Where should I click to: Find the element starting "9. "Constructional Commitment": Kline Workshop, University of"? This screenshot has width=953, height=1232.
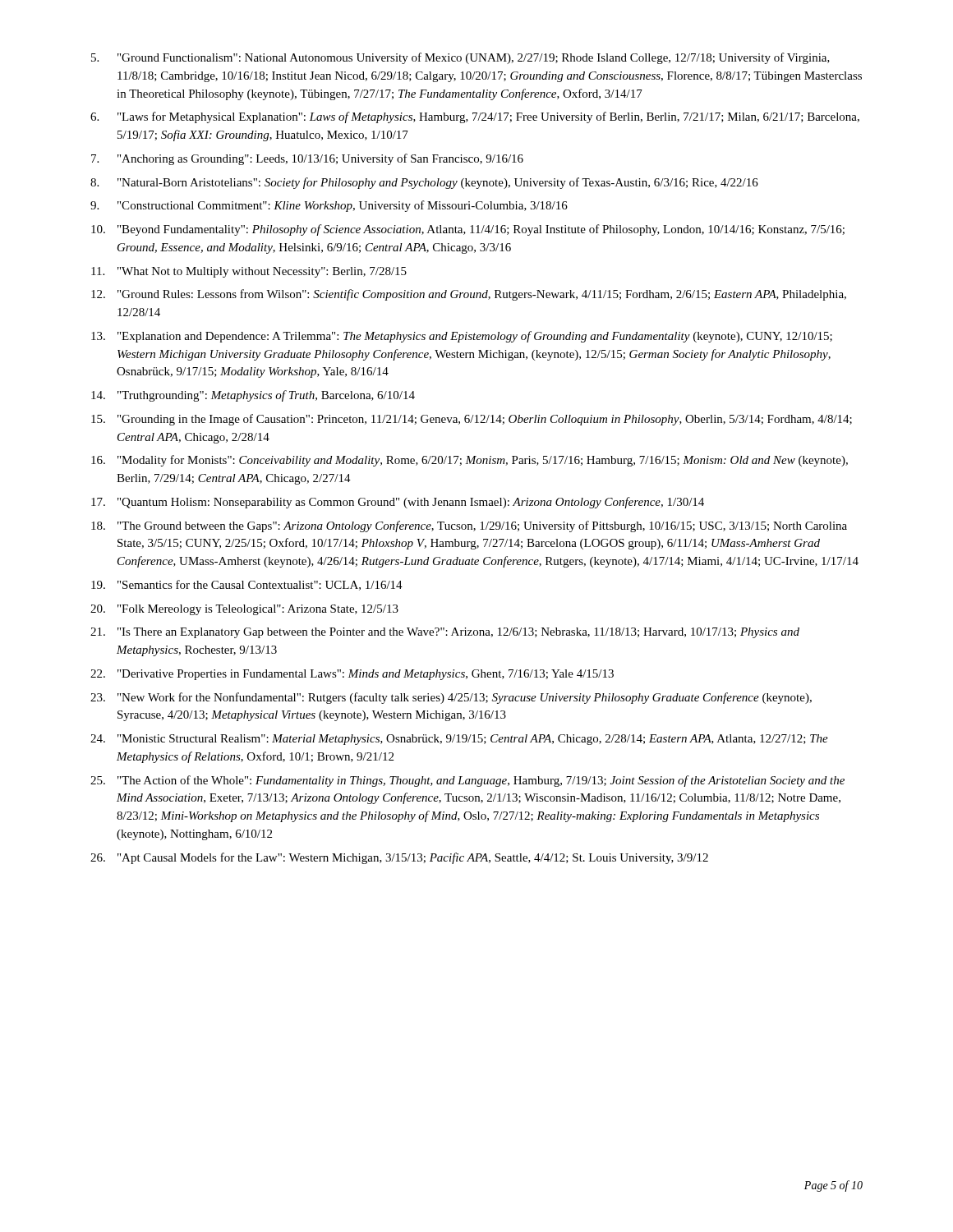pos(476,206)
